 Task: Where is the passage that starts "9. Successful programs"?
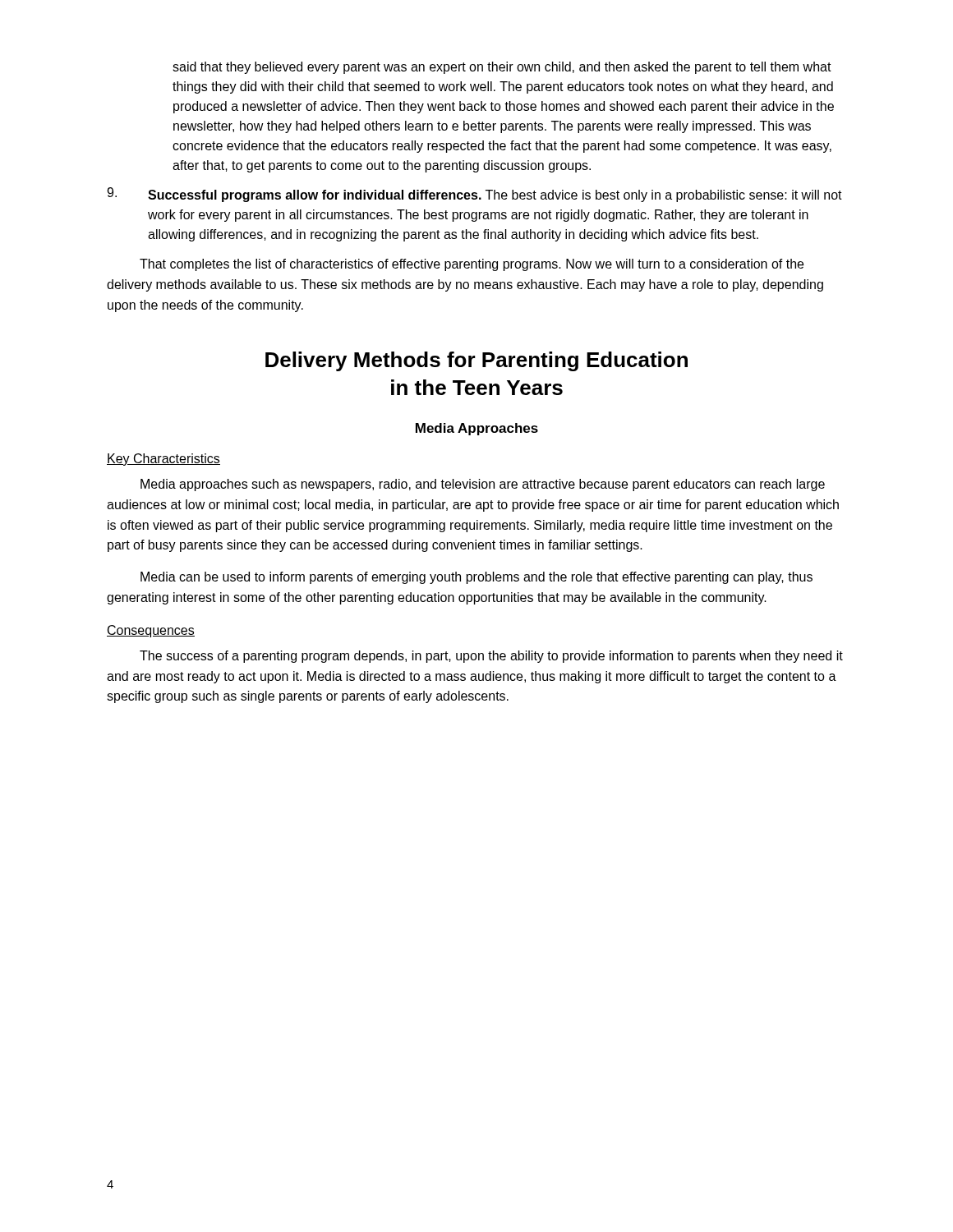point(476,215)
